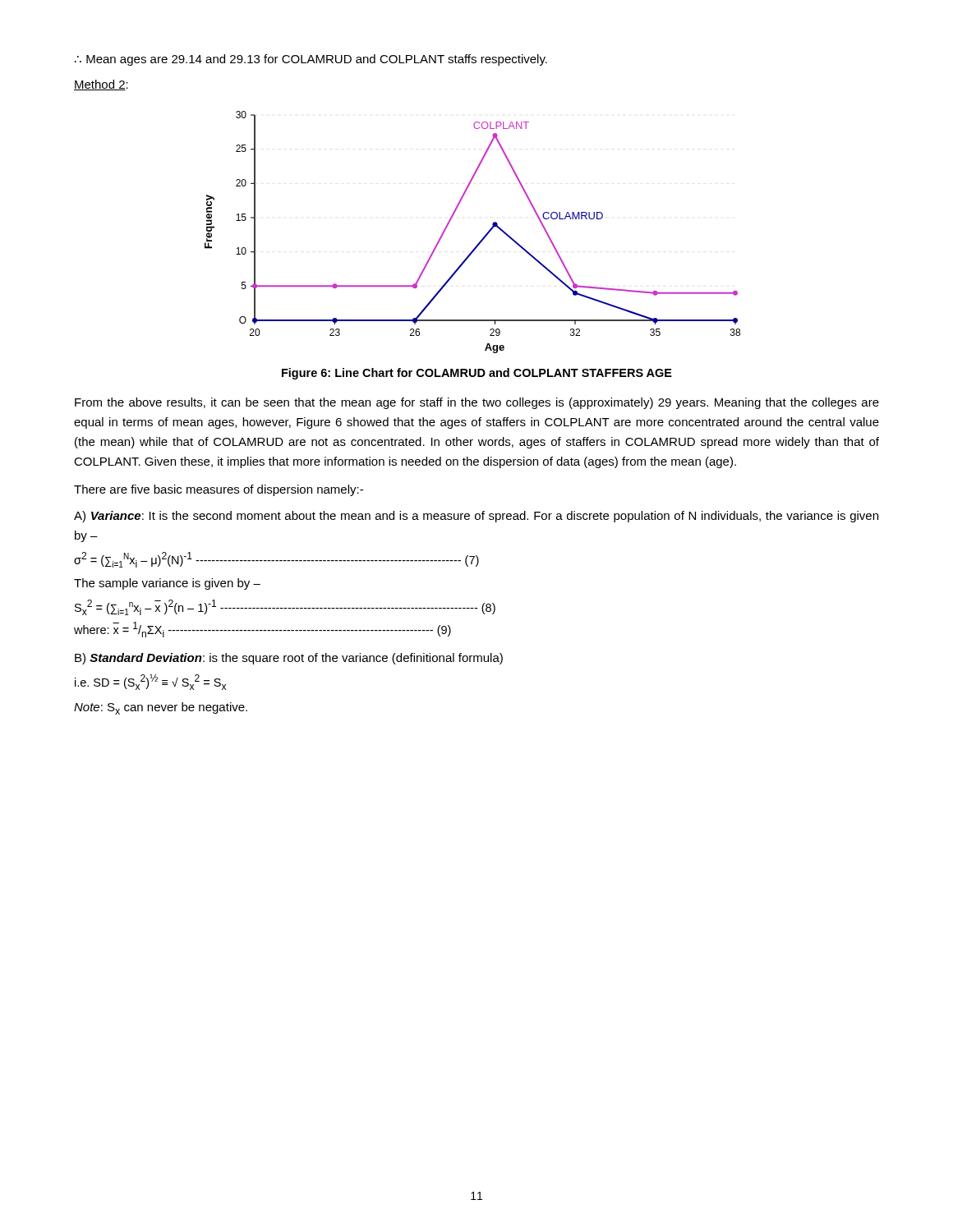Click the formula that begins "Sx2 = (∑i=1nxi – x )2(n –"
Image resolution: width=953 pixels, height=1232 pixels.
[285, 607]
